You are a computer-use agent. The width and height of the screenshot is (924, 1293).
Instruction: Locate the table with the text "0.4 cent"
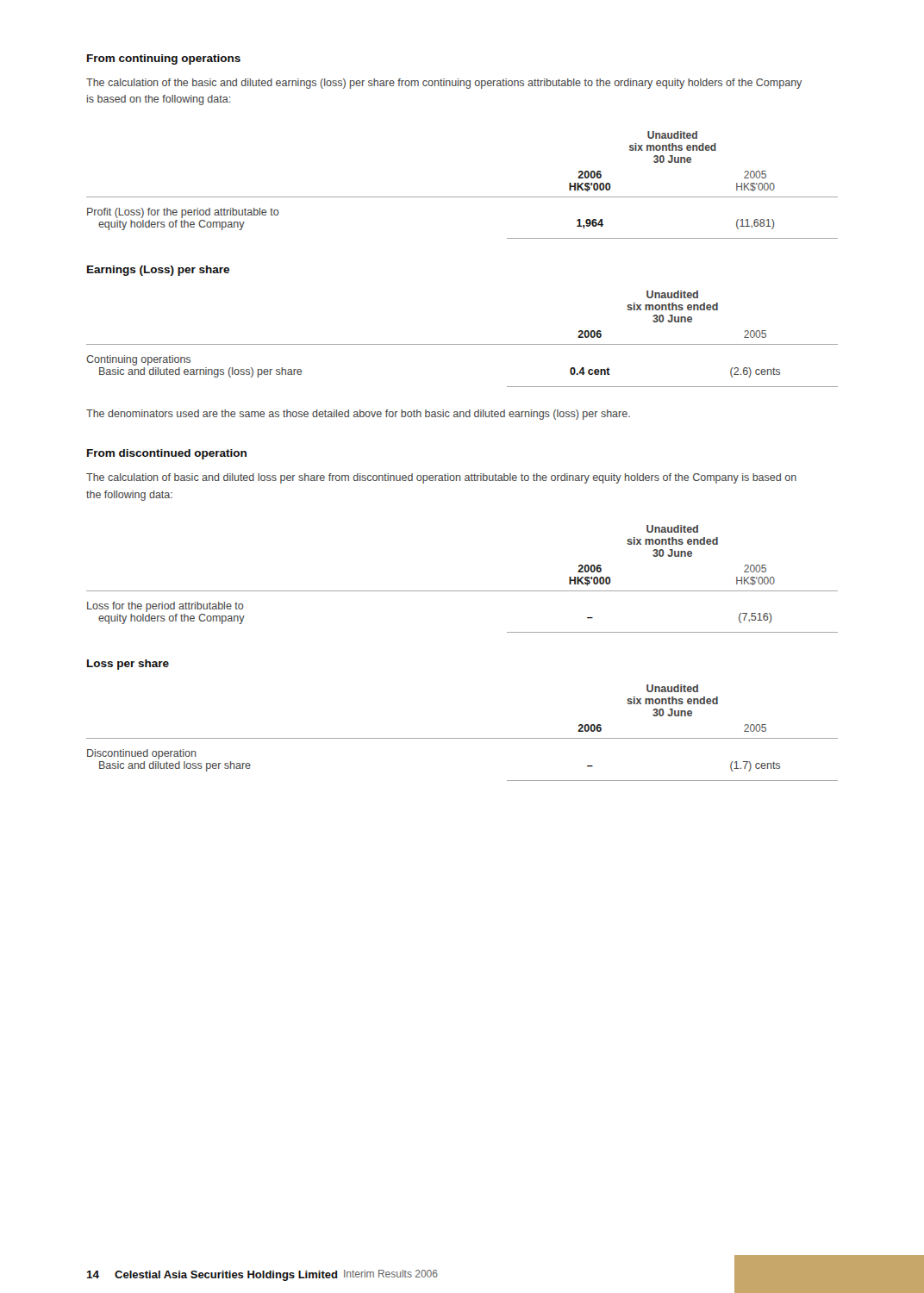pyautogui.click(x=462, y=337)
